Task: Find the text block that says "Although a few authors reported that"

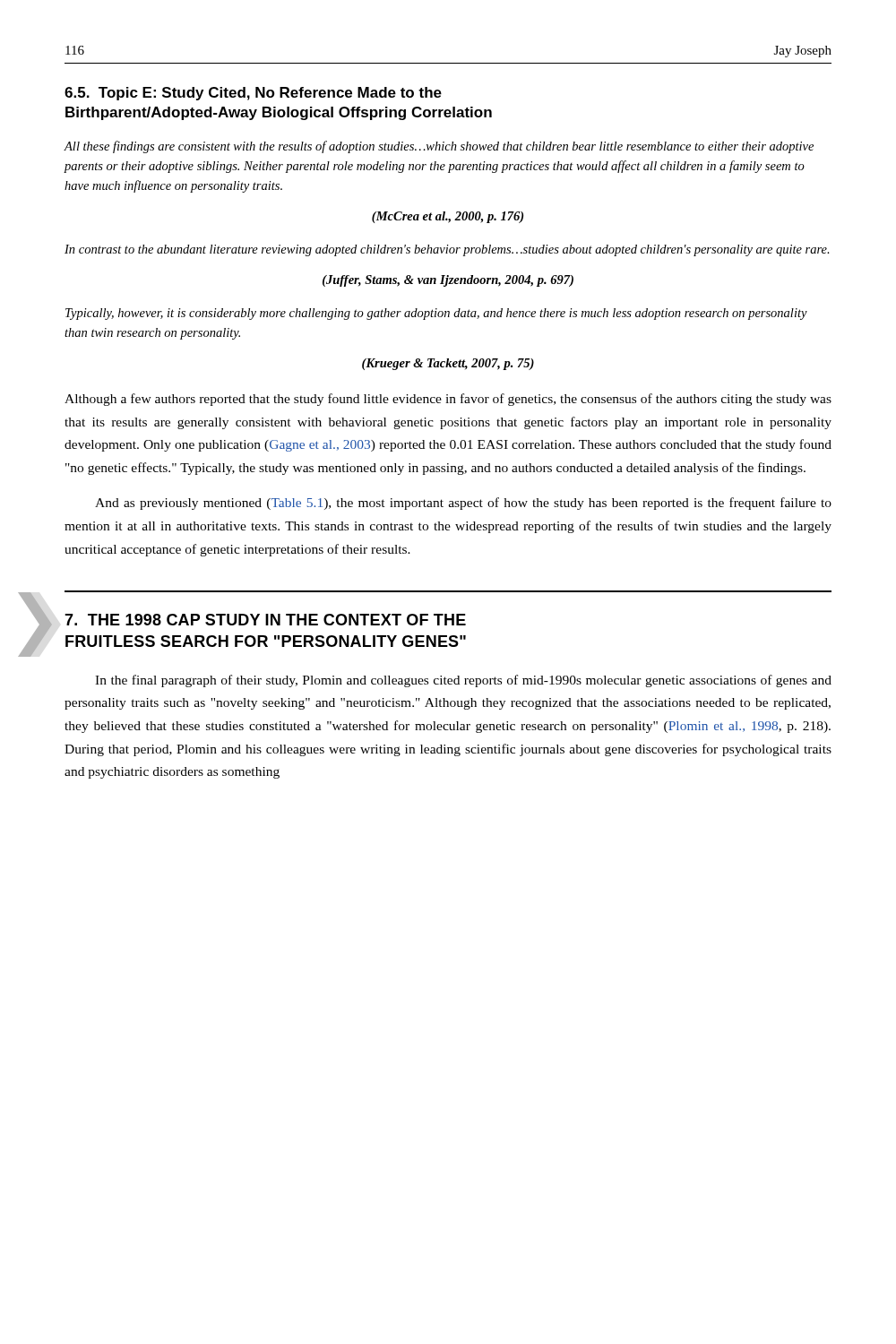Action: (448, 474)
